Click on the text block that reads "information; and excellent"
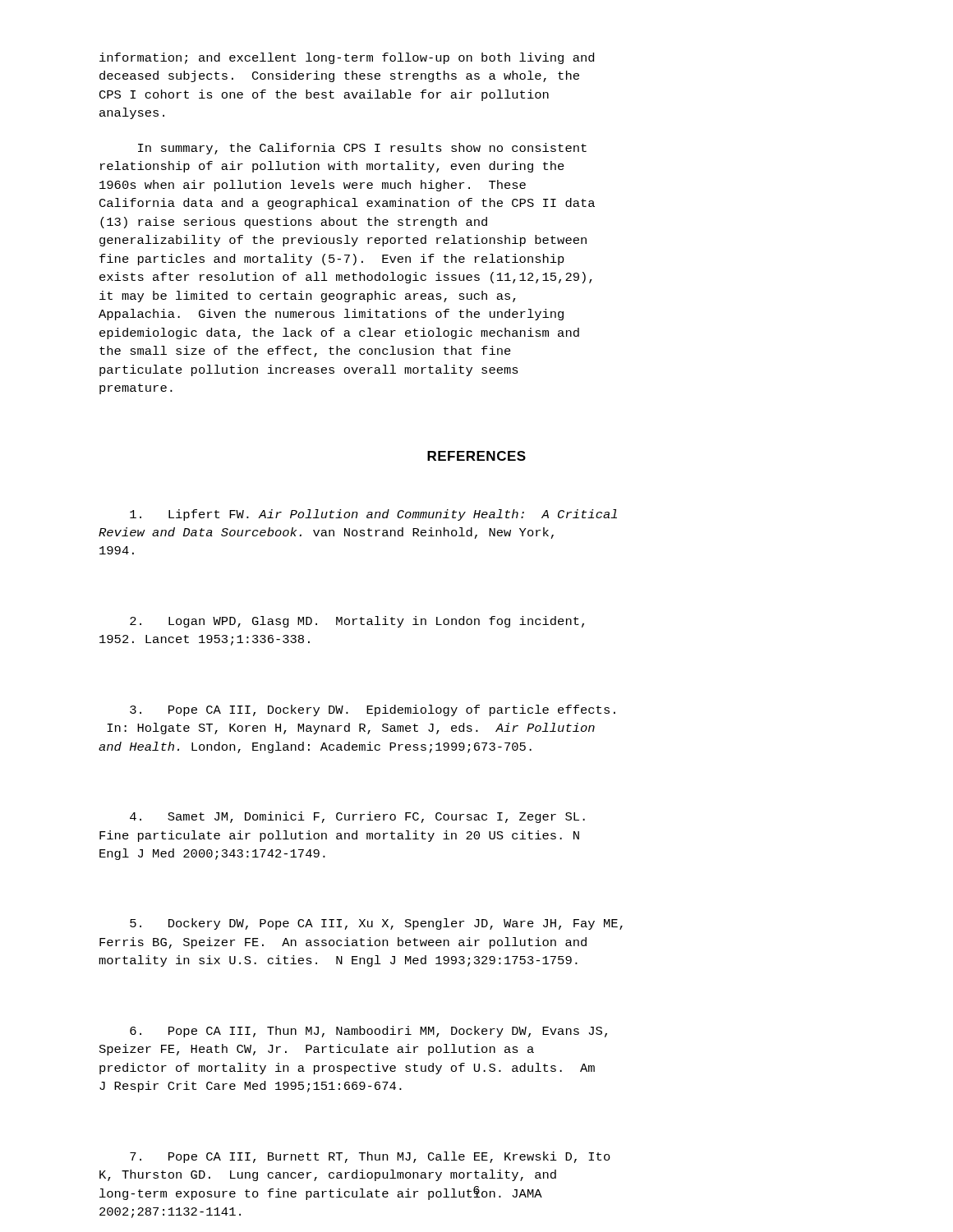Image resolution: width=953 pixels, height=1232 pixels. 347,86
